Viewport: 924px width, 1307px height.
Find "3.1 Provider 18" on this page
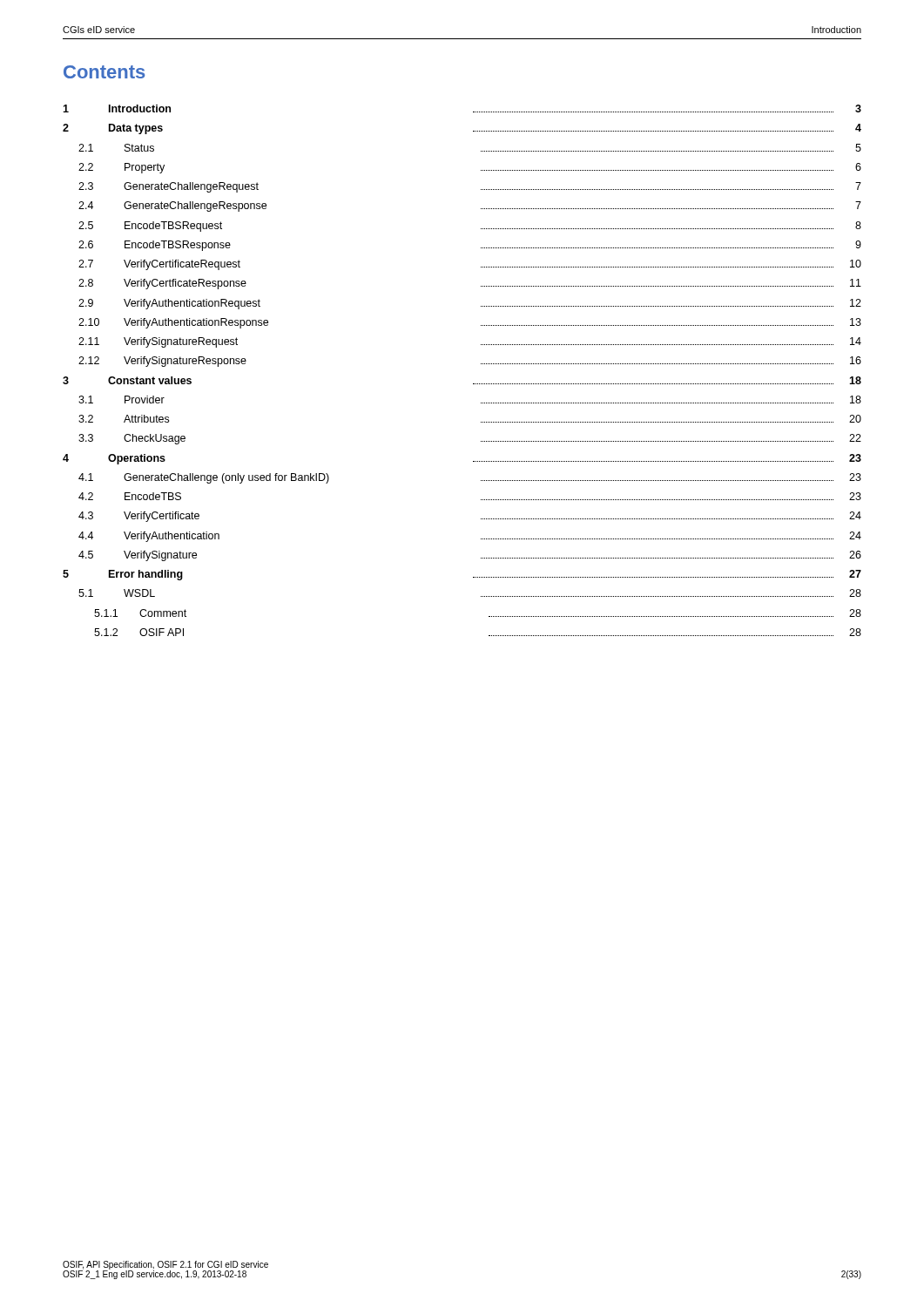click(x=140, y=400)
